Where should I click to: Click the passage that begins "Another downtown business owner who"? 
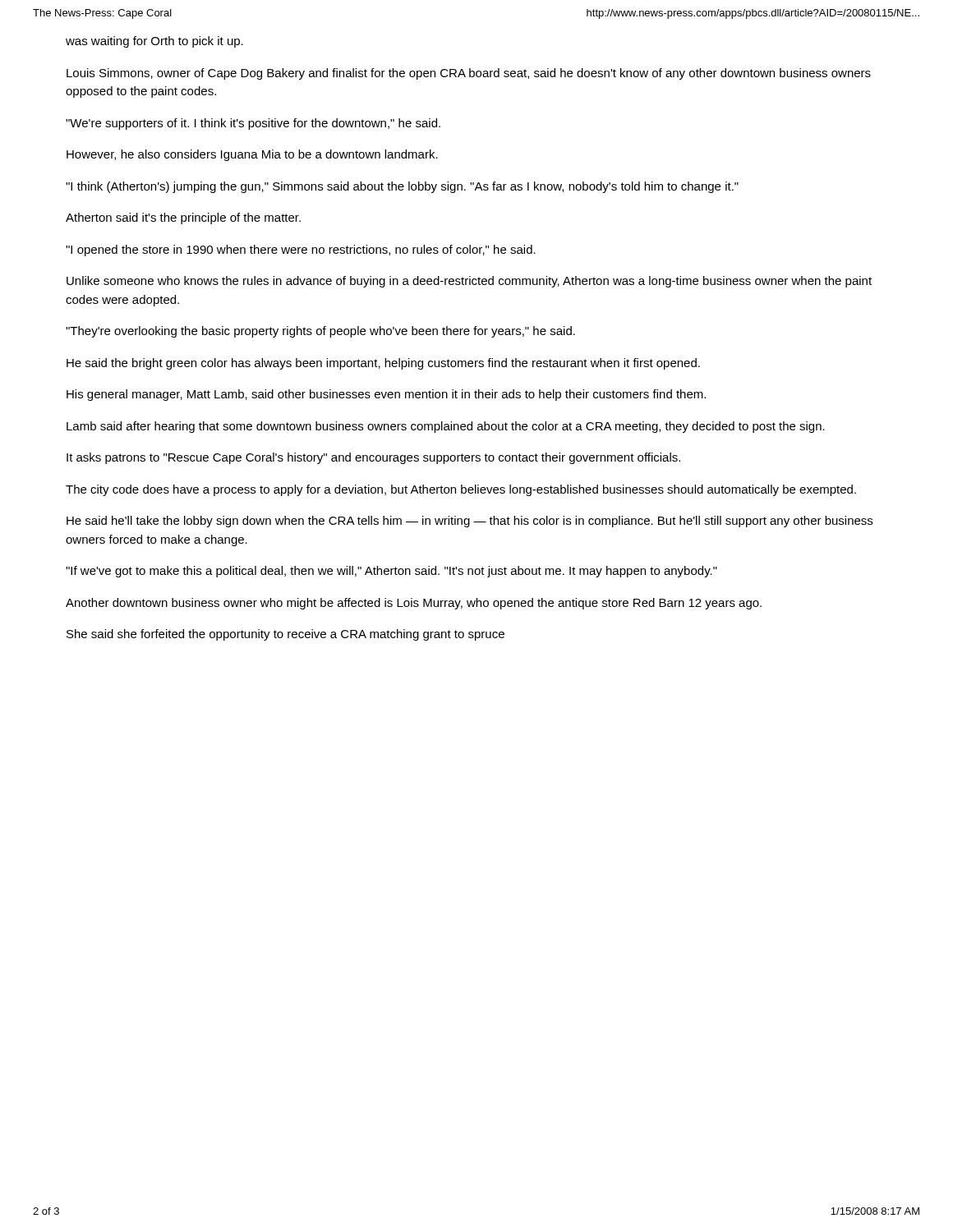(414, 602)
